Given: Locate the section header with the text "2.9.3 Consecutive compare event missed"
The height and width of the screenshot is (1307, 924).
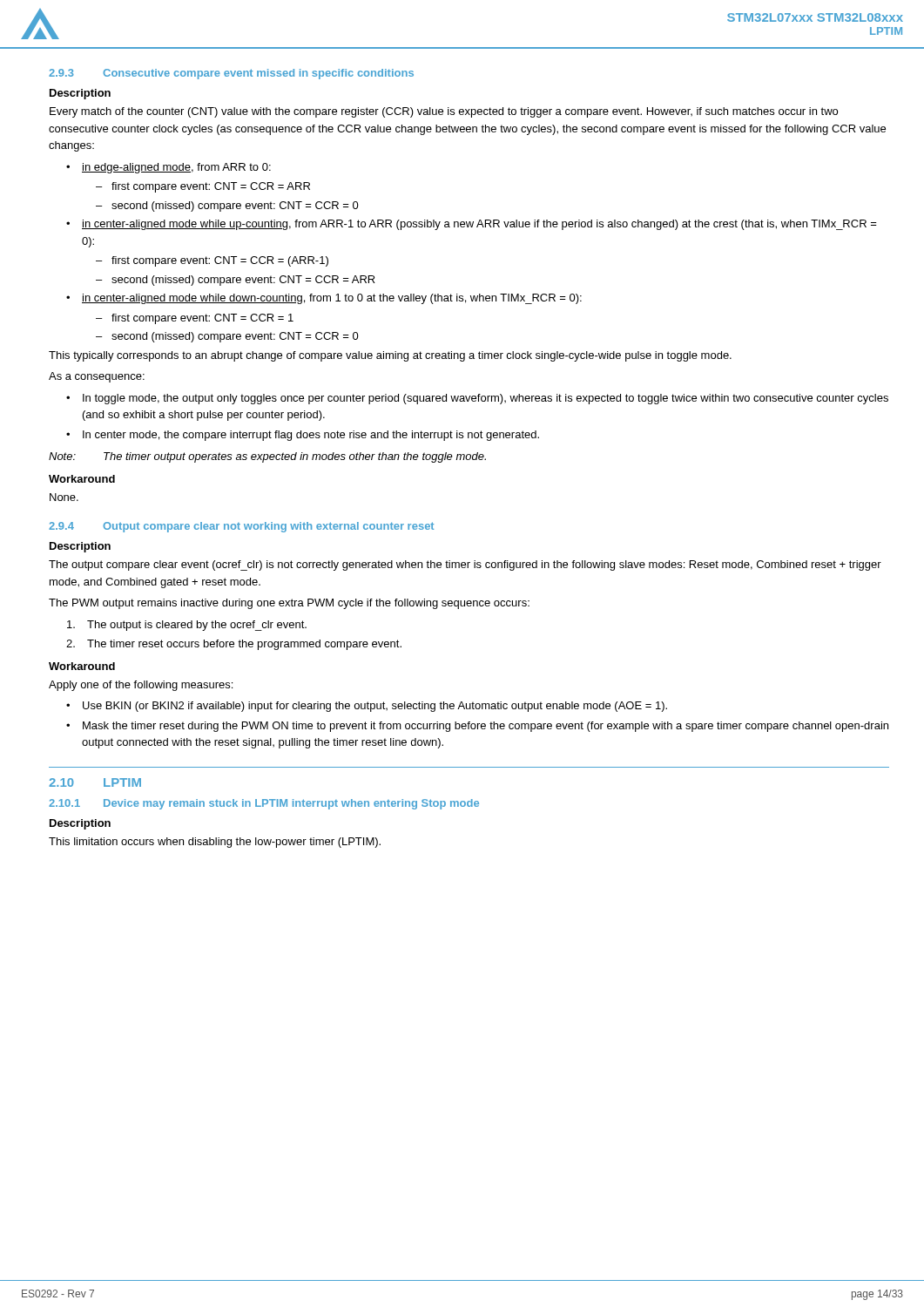Looking at the screenshot, I should point(232,73).
